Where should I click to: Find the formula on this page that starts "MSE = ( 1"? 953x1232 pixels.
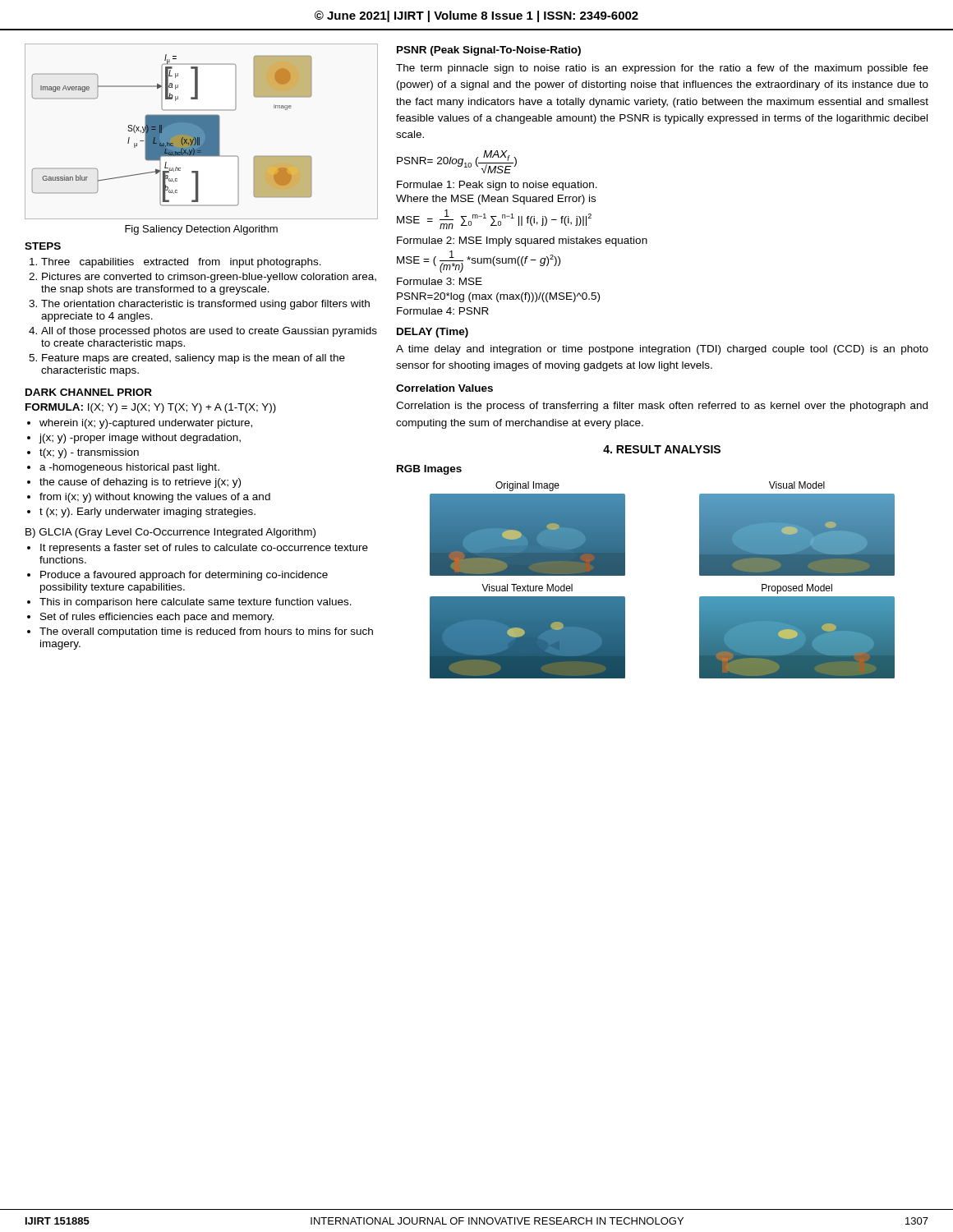479,261
